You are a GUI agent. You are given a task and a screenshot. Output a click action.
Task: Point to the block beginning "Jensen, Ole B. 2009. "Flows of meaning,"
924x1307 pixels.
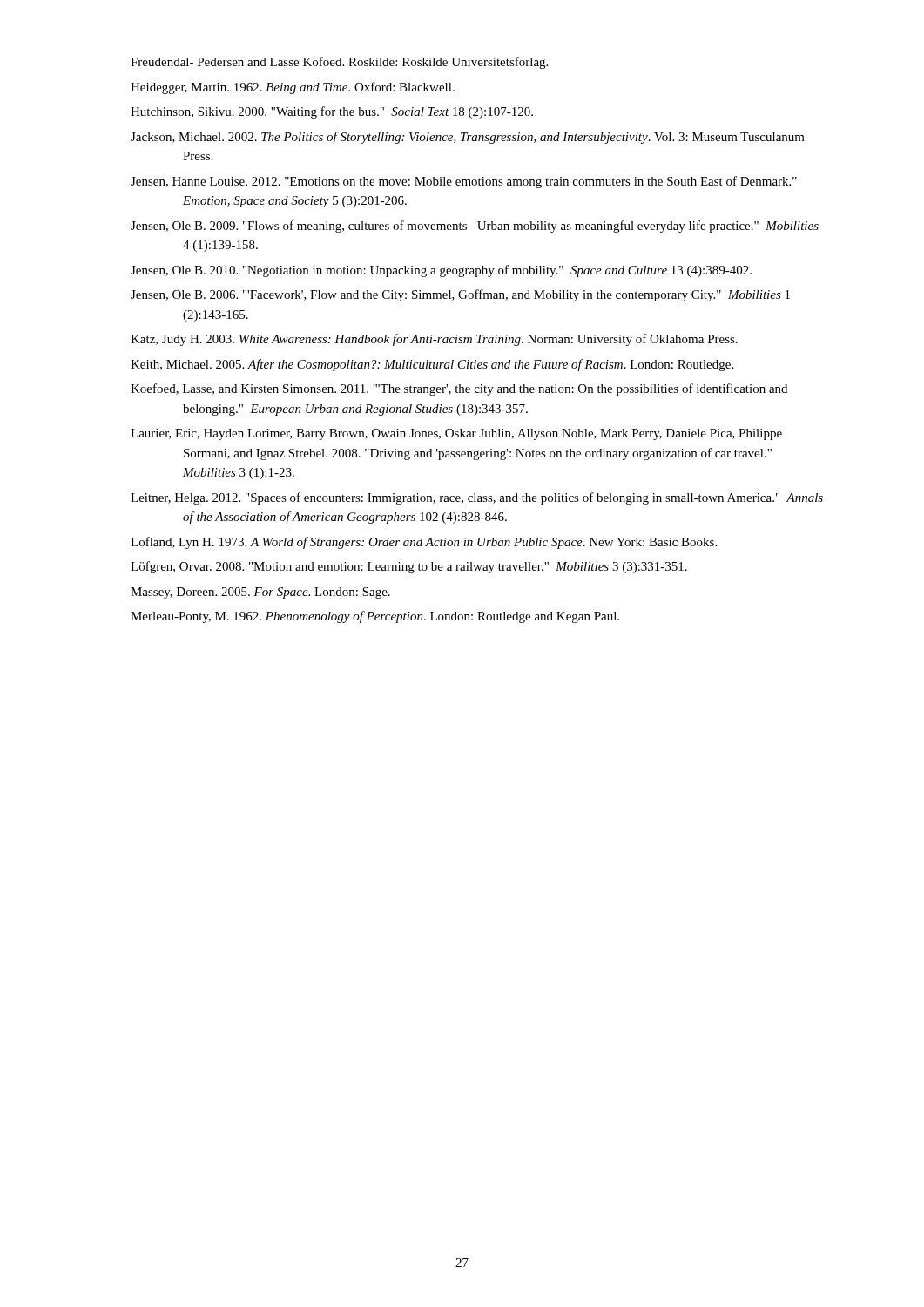click(475, 235)
